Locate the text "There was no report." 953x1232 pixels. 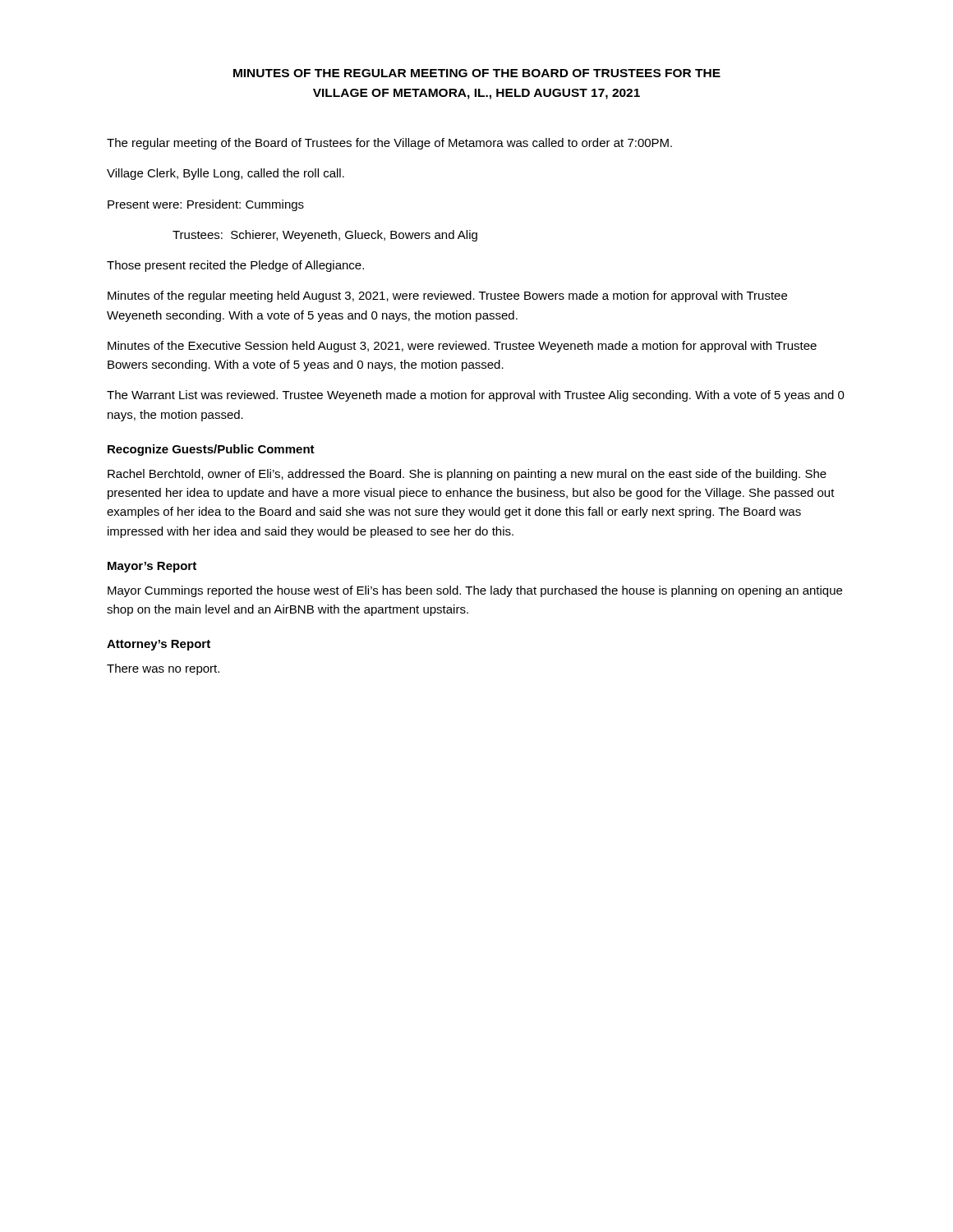coord(164,668)
